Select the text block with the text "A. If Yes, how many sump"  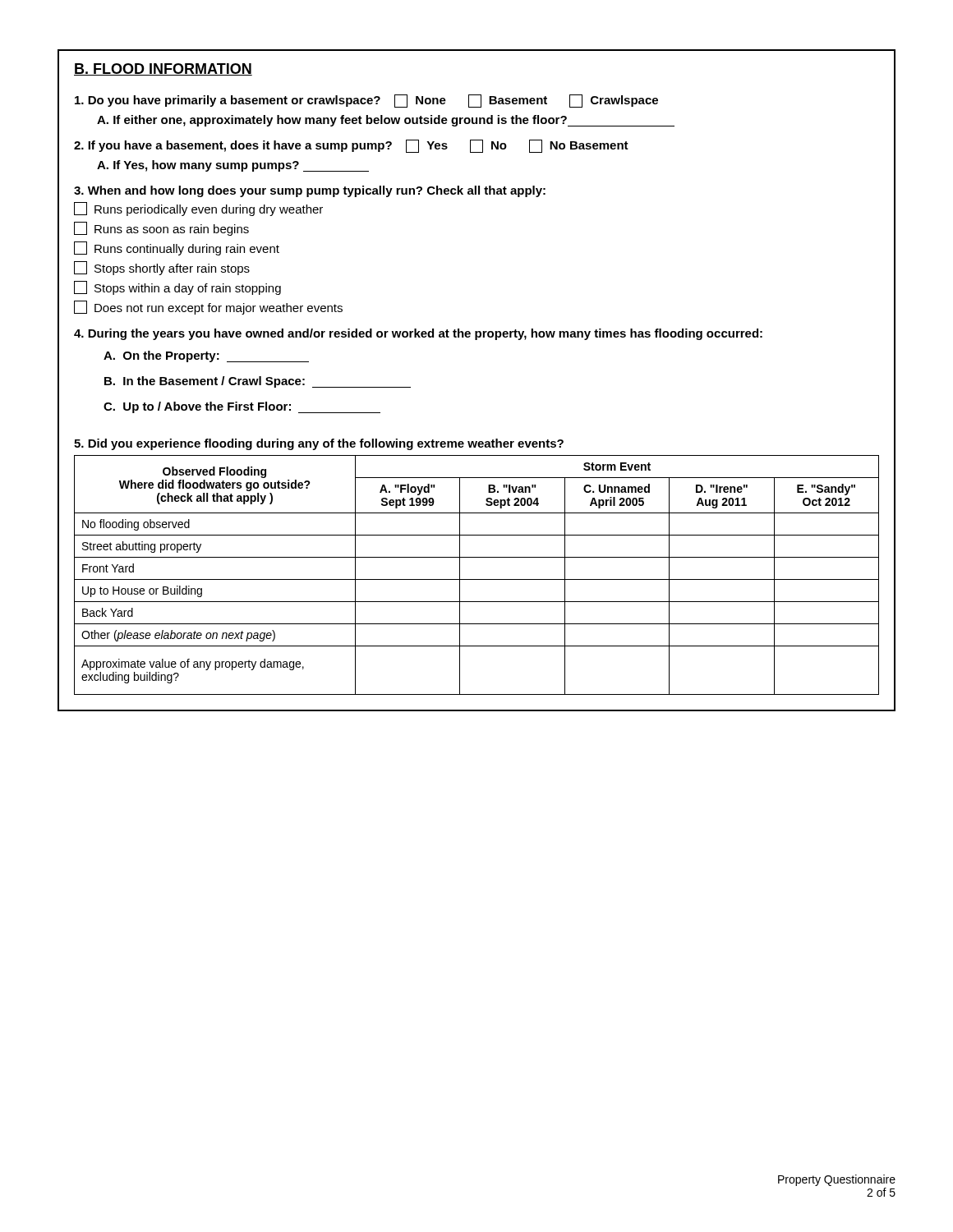click(233, 166)
